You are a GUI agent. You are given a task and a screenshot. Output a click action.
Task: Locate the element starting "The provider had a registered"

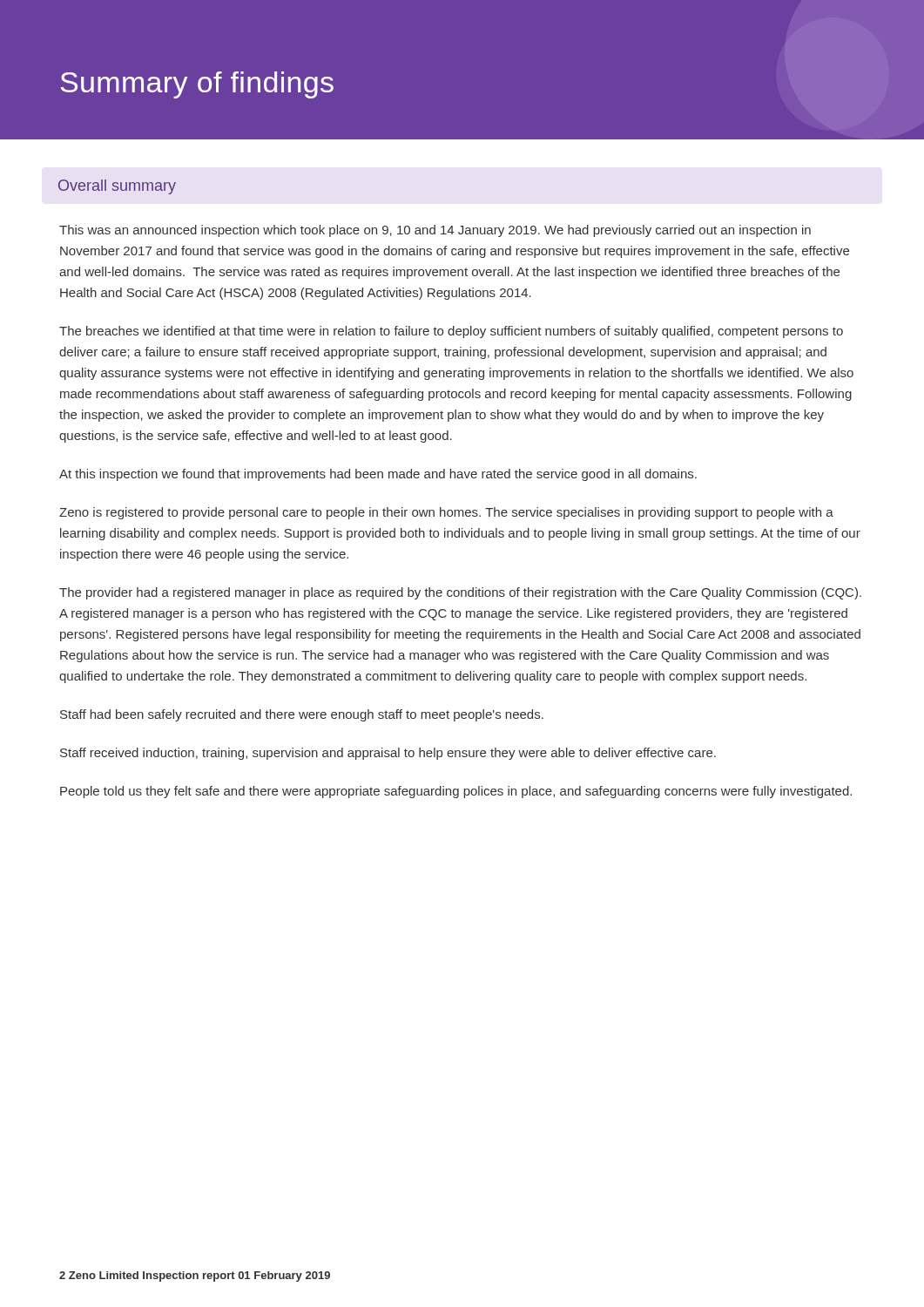click(x=461, y=634)
